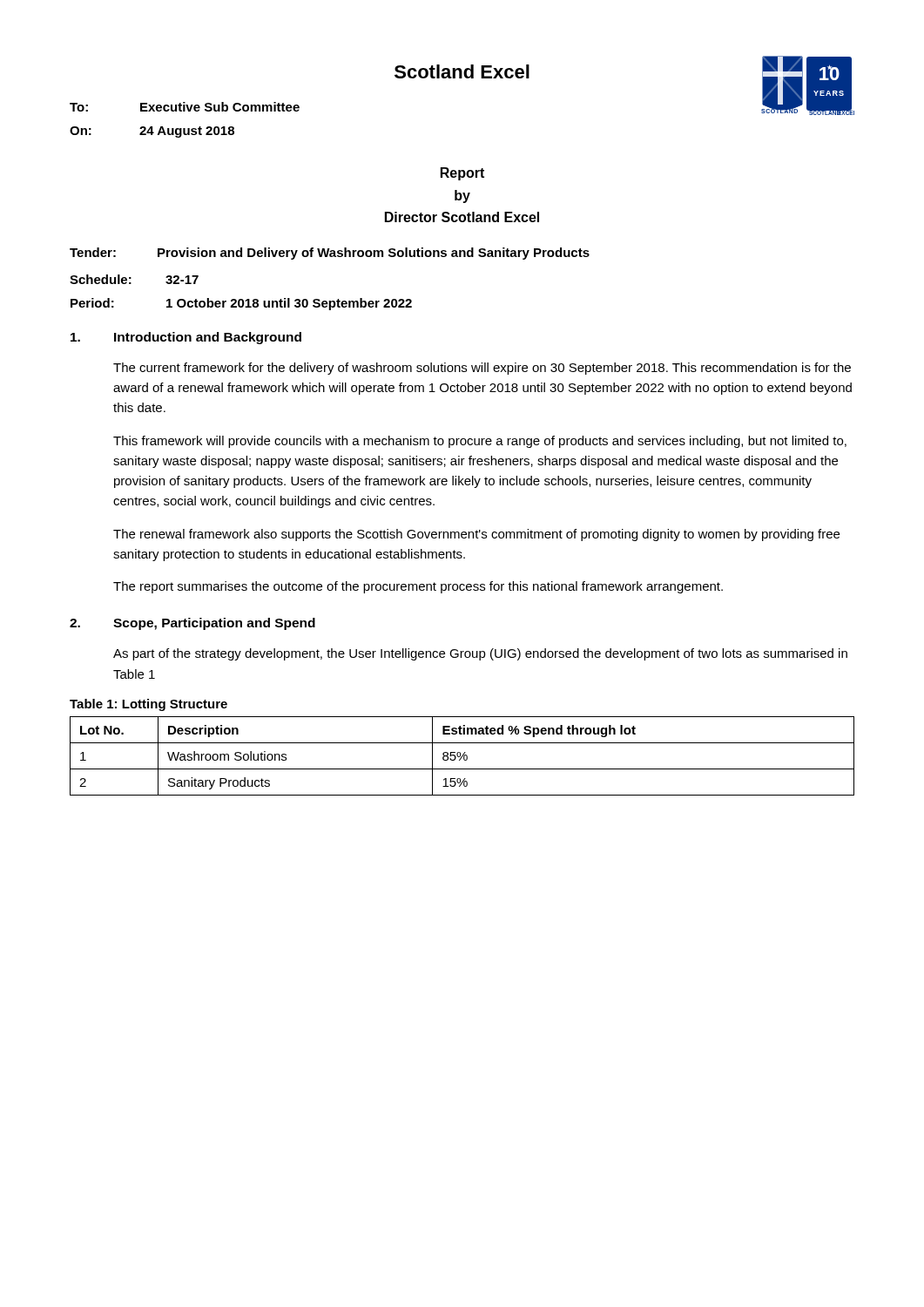Point to the block starting "To: Executive Sub Committee"
The image size is (924, 1307).
tap(216, 107)
